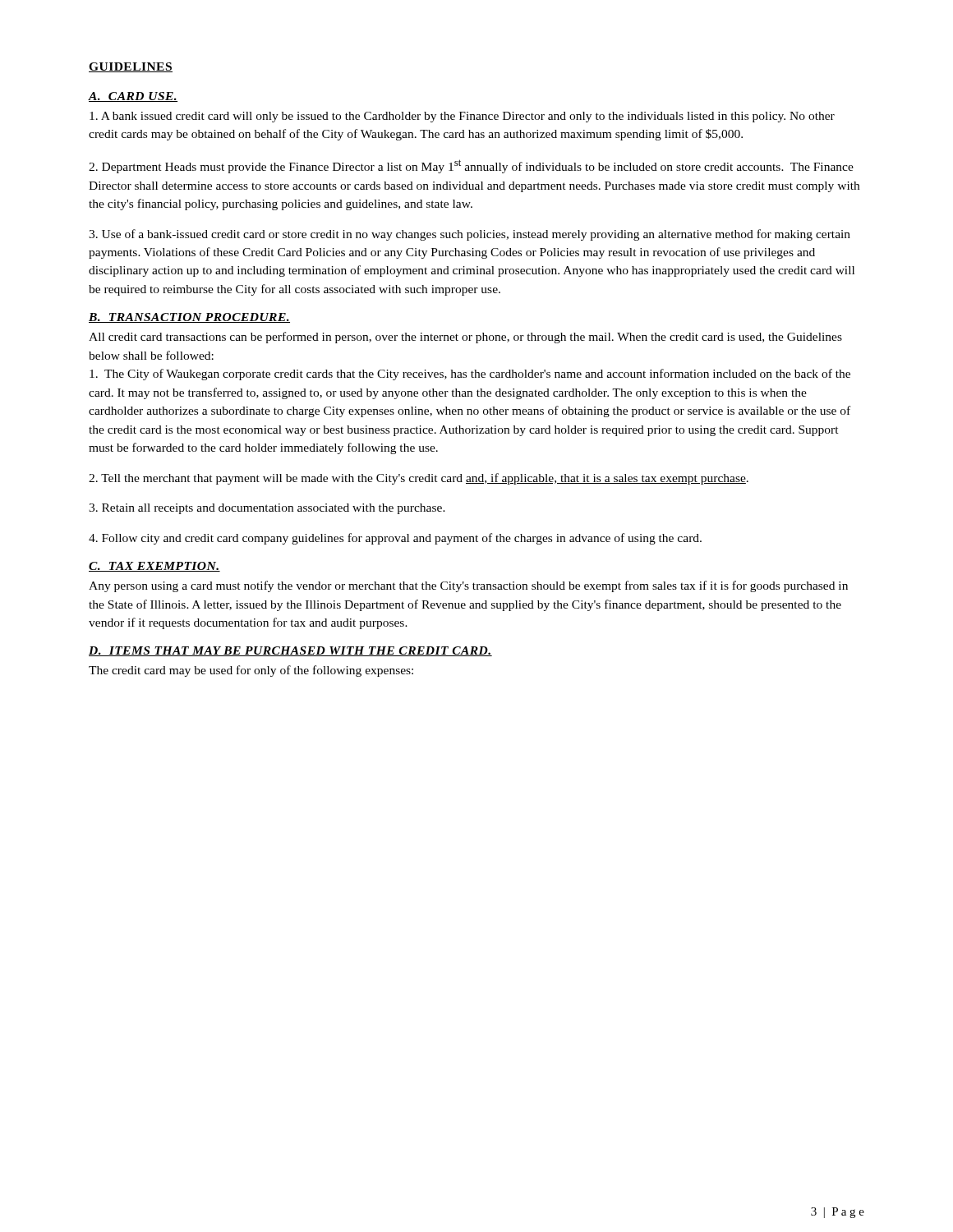
Task: Select the text block with the text "Department Heads must provide the Finance"
Action: (474, 183)
